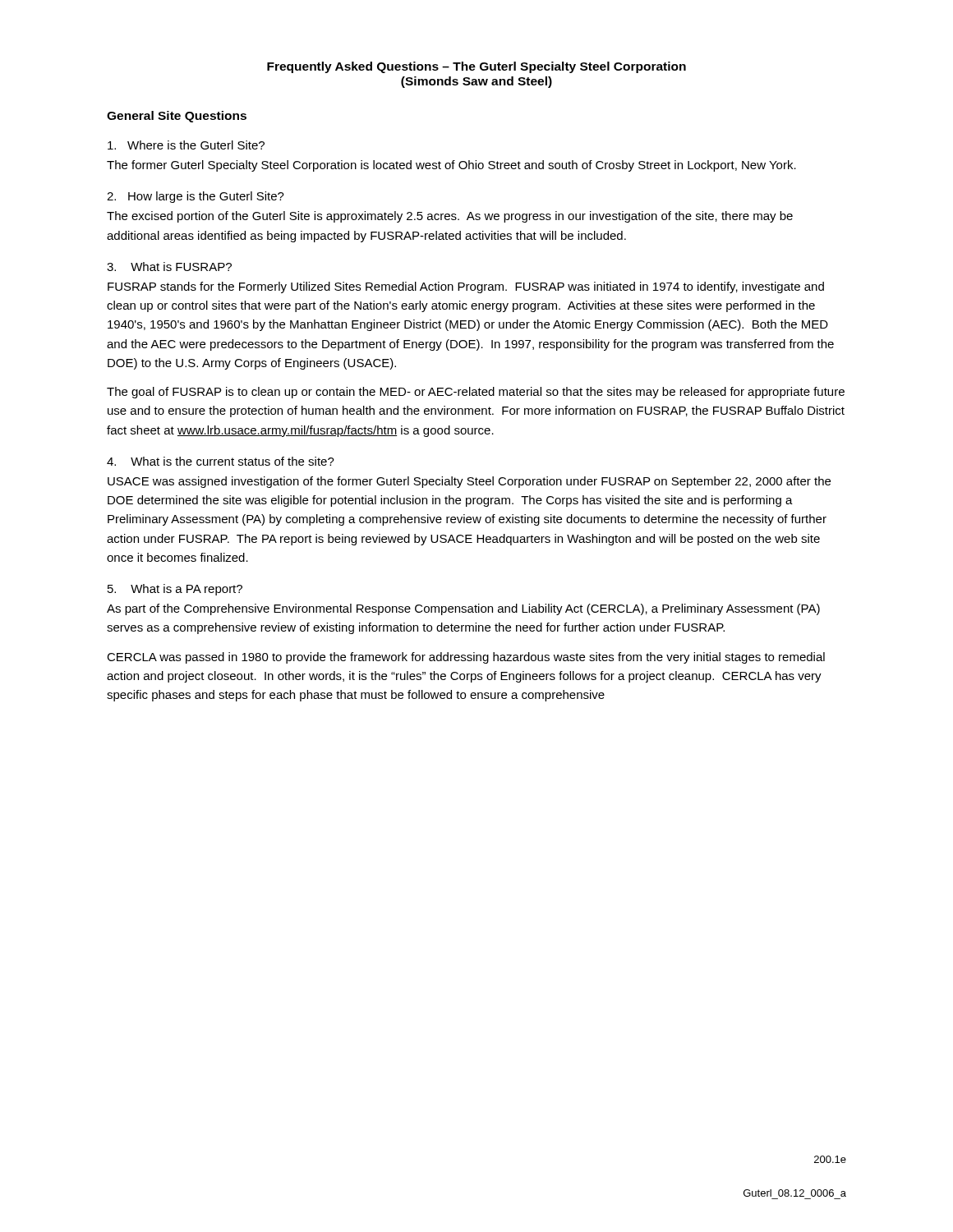
Task: Find the text starting "FUSRAP stands for"
Action: pyautogui.click(x=471, y=324)
